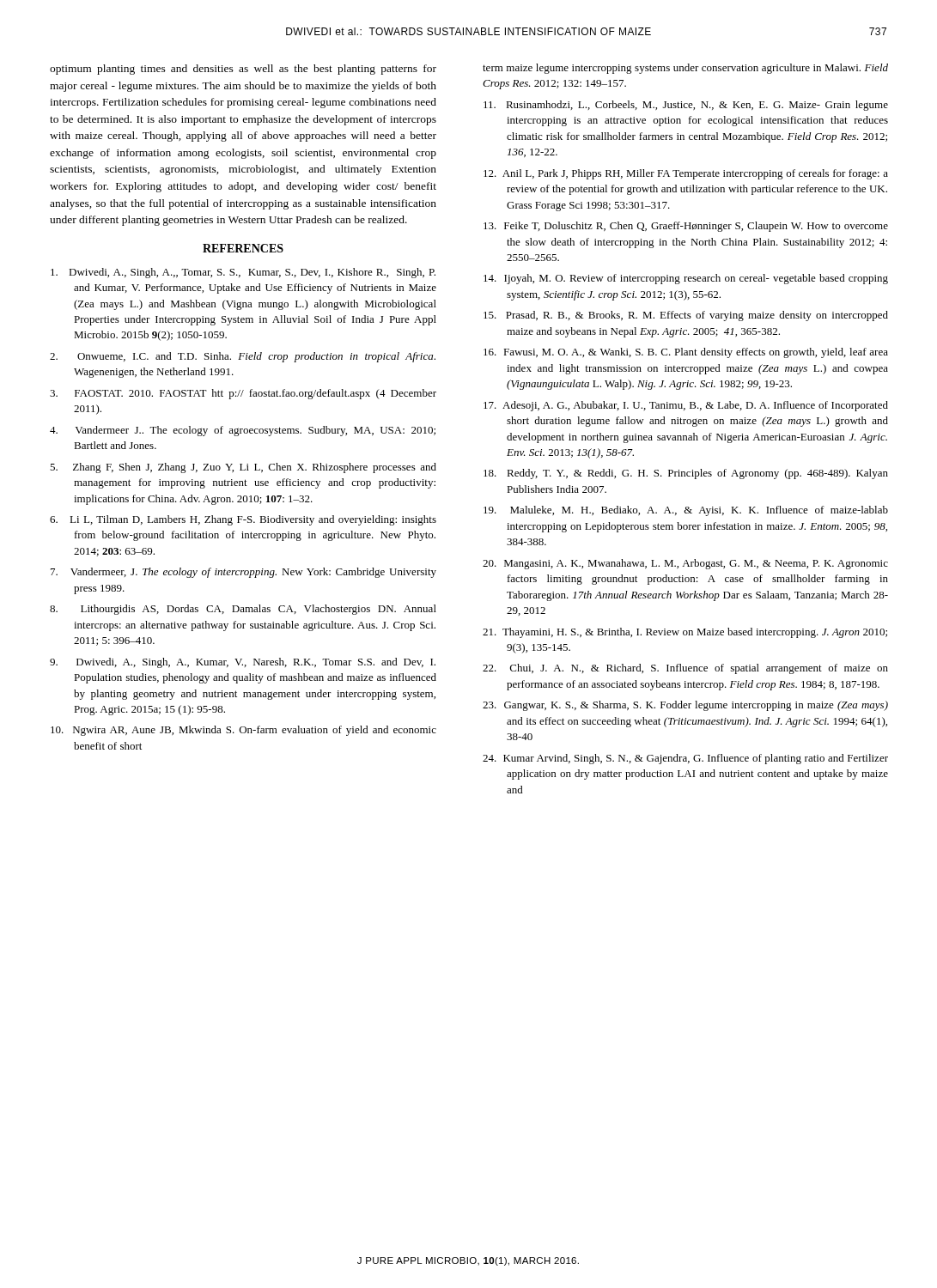Navigate to the block starting "3. FAOSTAT. 2010. FAOSTAT htt p:// faostat.fao.org/default.aspx"
Screen dimensions: 1288x937
tap(243, 401)
